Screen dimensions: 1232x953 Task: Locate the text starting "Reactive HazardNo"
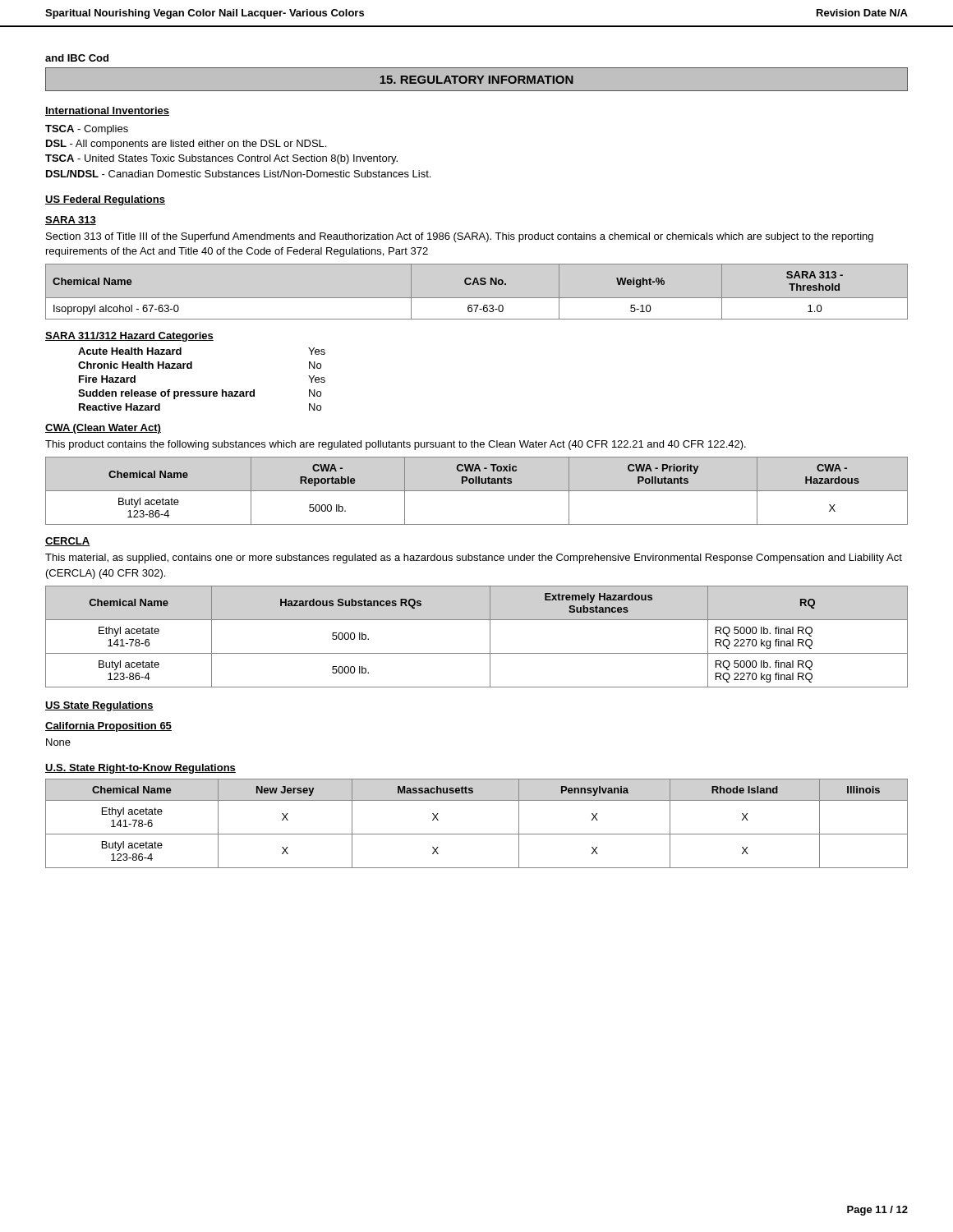(x=200, y=407)
